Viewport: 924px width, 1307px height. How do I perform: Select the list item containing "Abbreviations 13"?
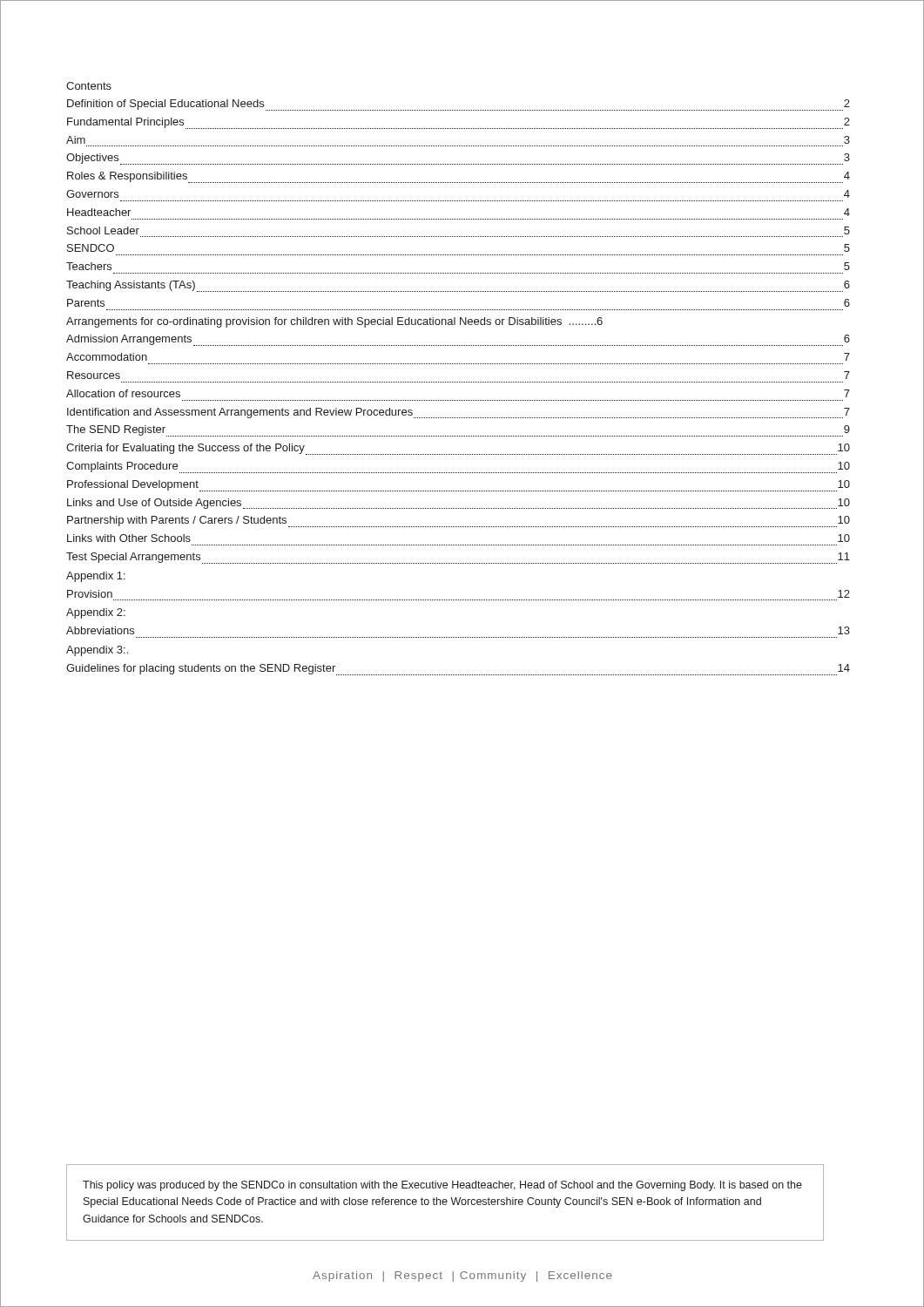click(458, 631)
